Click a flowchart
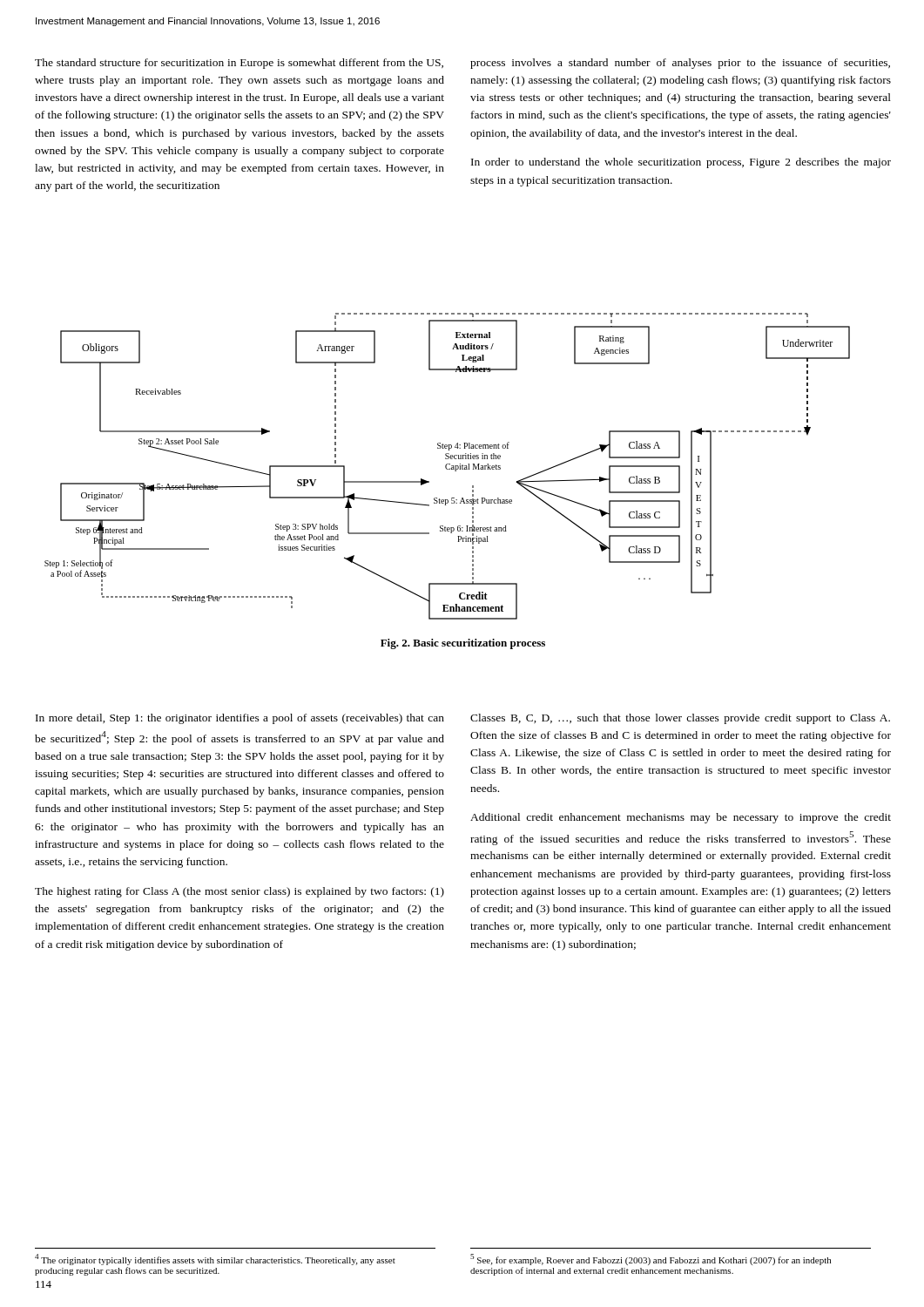This screenshot has height=1307, width=924. [x=463, y=473]
